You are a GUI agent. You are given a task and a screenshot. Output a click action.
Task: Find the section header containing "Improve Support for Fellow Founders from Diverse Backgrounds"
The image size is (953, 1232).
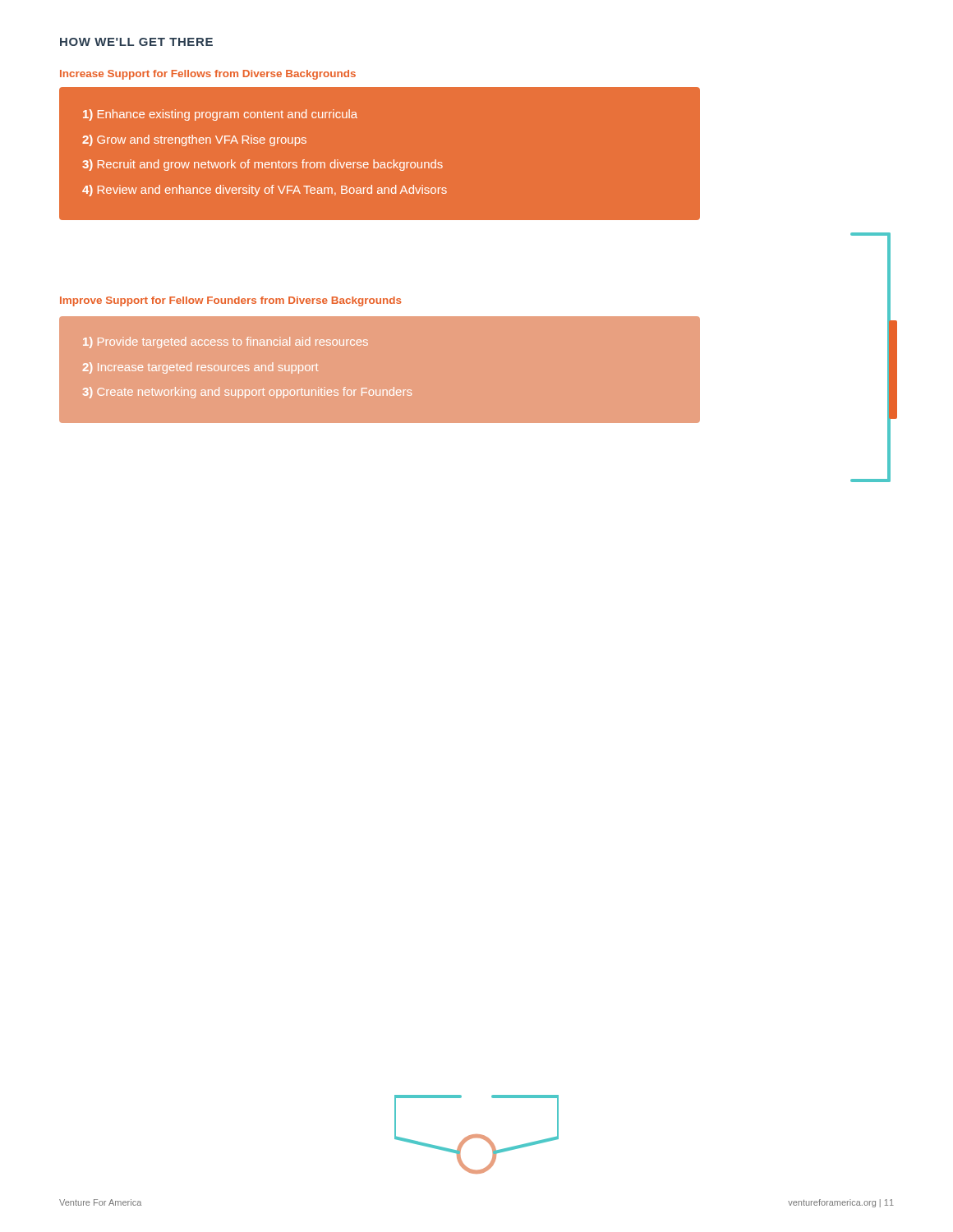[x=230, y=300]
